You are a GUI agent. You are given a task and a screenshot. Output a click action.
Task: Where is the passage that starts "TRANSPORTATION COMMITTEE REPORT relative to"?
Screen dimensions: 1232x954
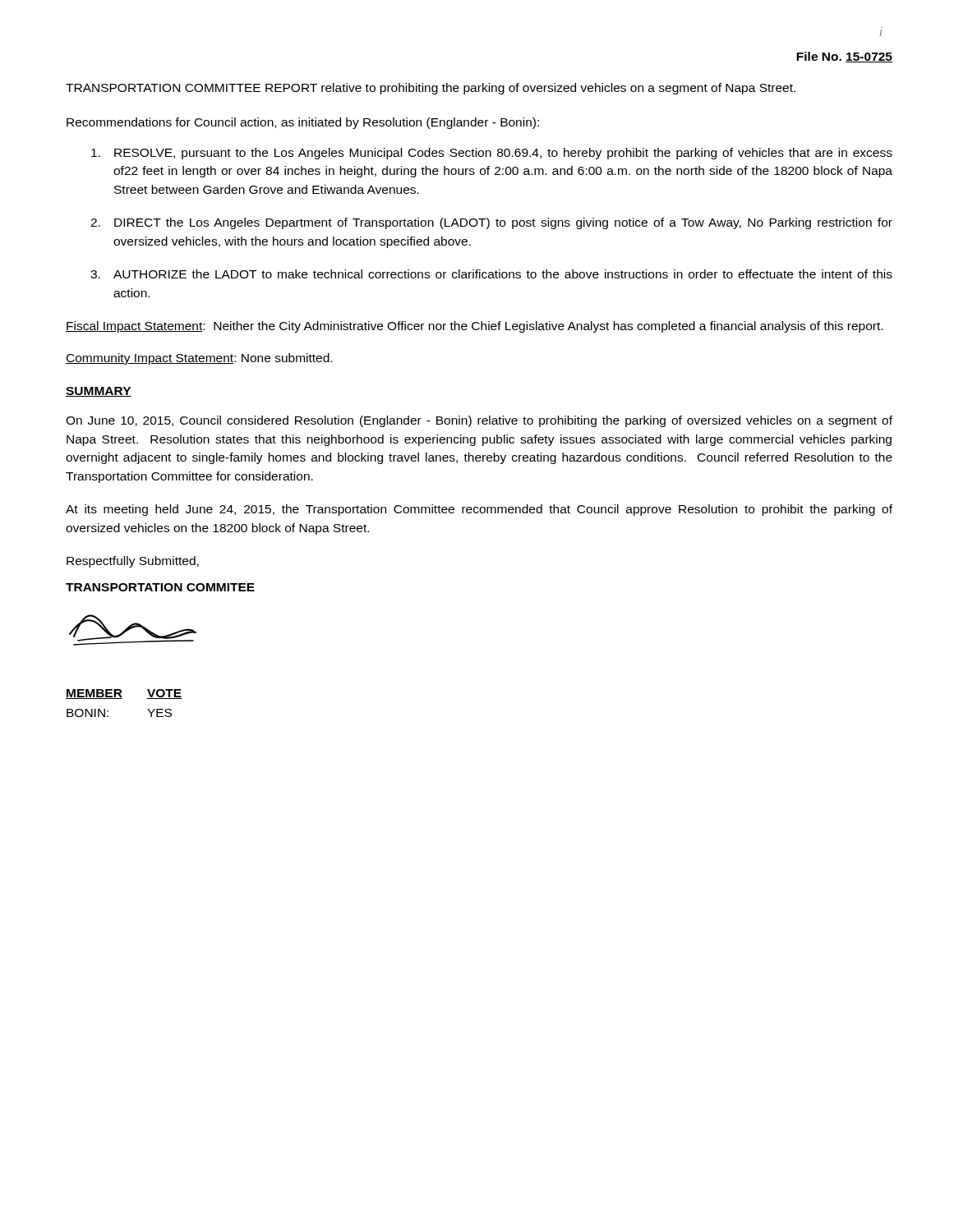coord(431,87)
